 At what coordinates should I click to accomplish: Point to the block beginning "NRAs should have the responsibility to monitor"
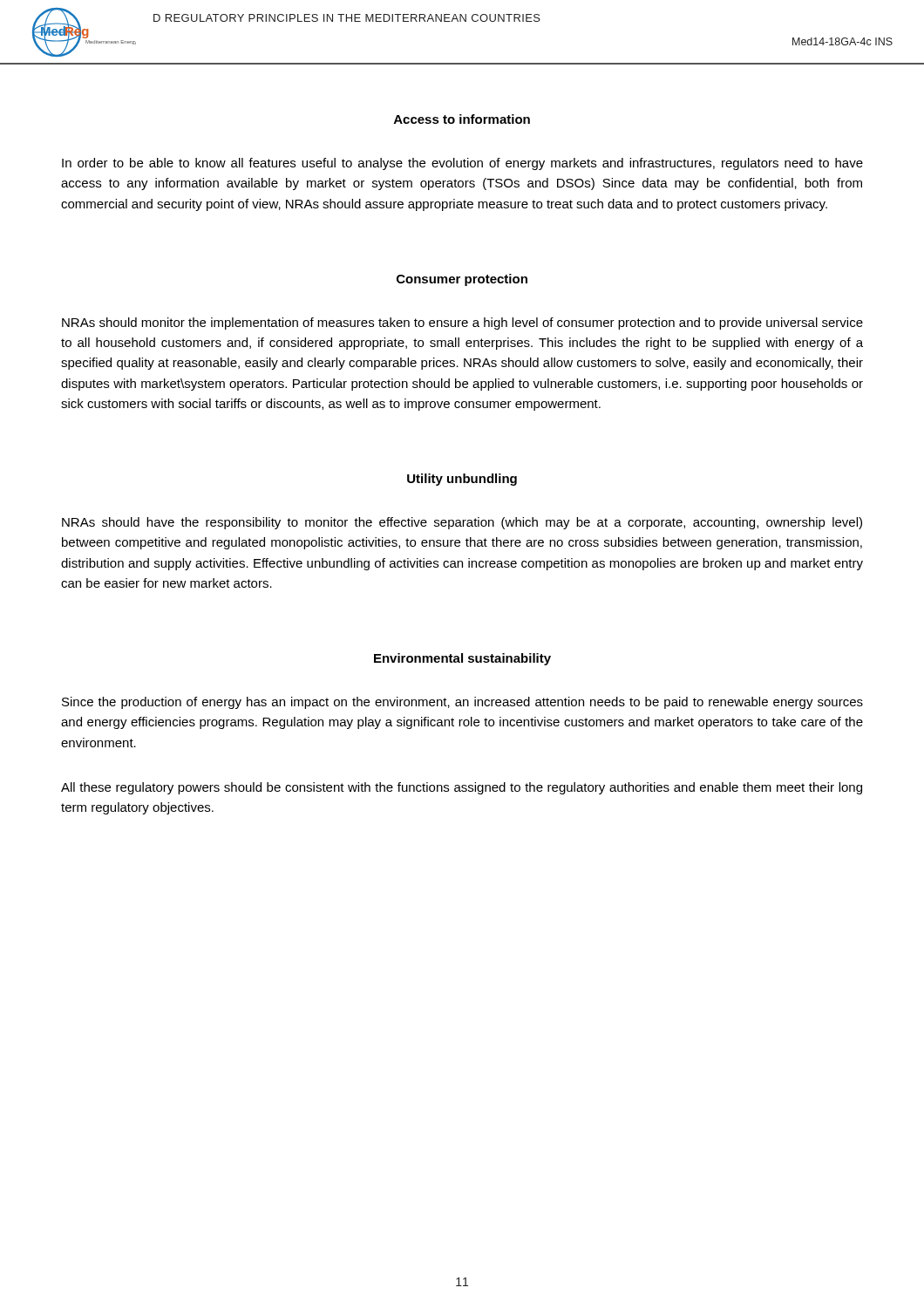click(462, 552)
